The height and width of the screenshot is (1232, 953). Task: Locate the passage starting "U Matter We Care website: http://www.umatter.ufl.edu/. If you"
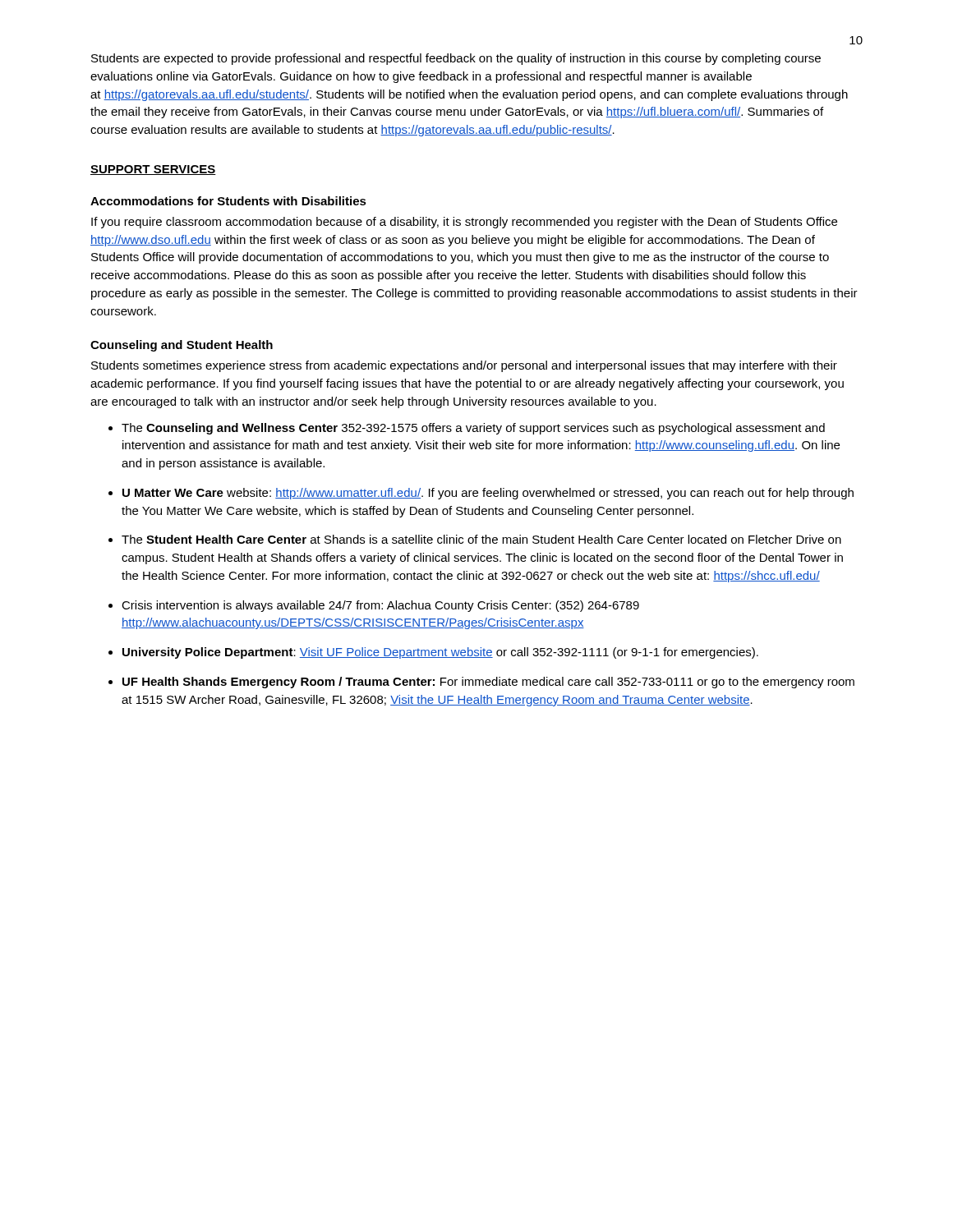[x=488, y=501]
